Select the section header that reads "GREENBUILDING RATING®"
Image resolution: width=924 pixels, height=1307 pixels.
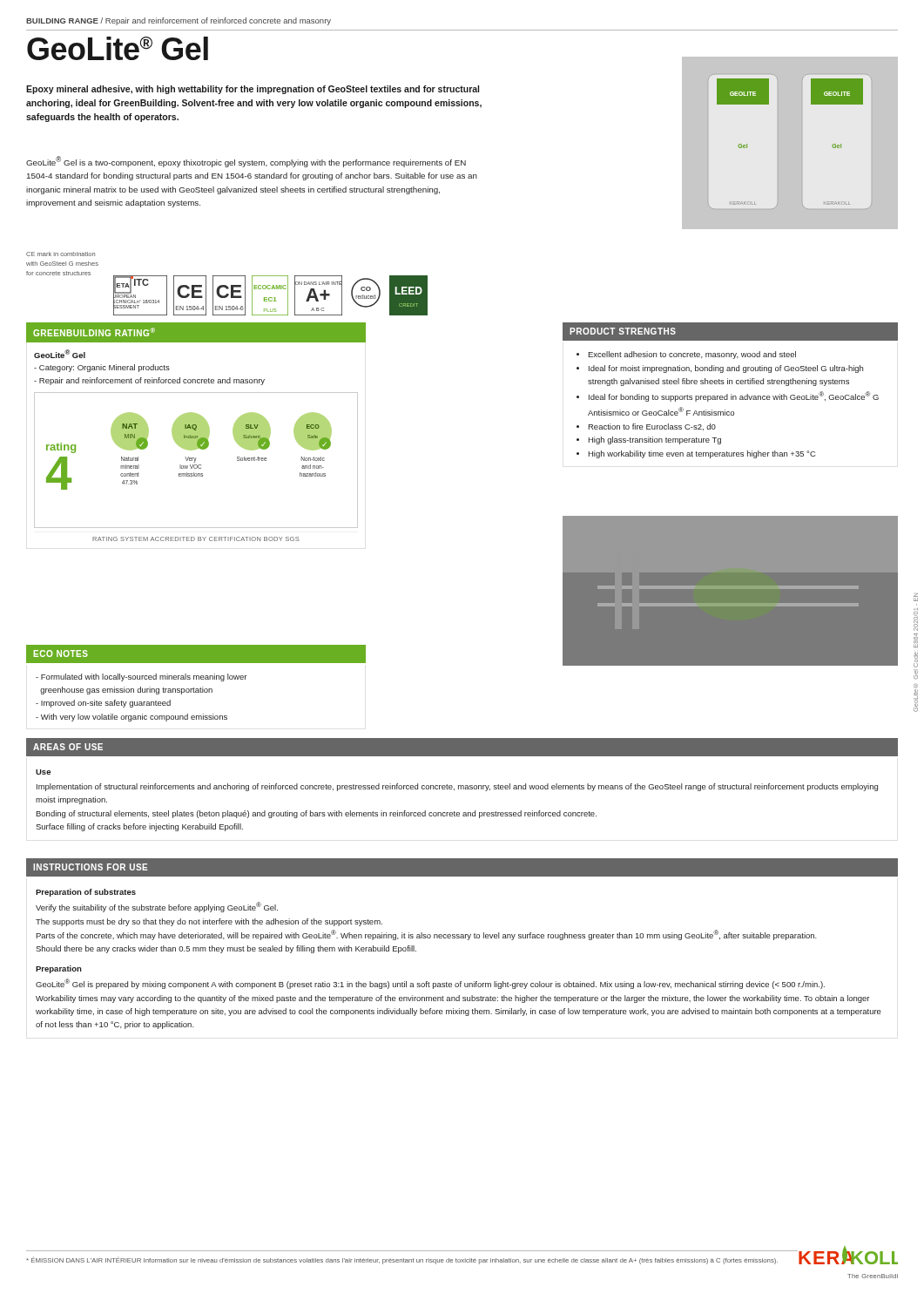point(94,333)
